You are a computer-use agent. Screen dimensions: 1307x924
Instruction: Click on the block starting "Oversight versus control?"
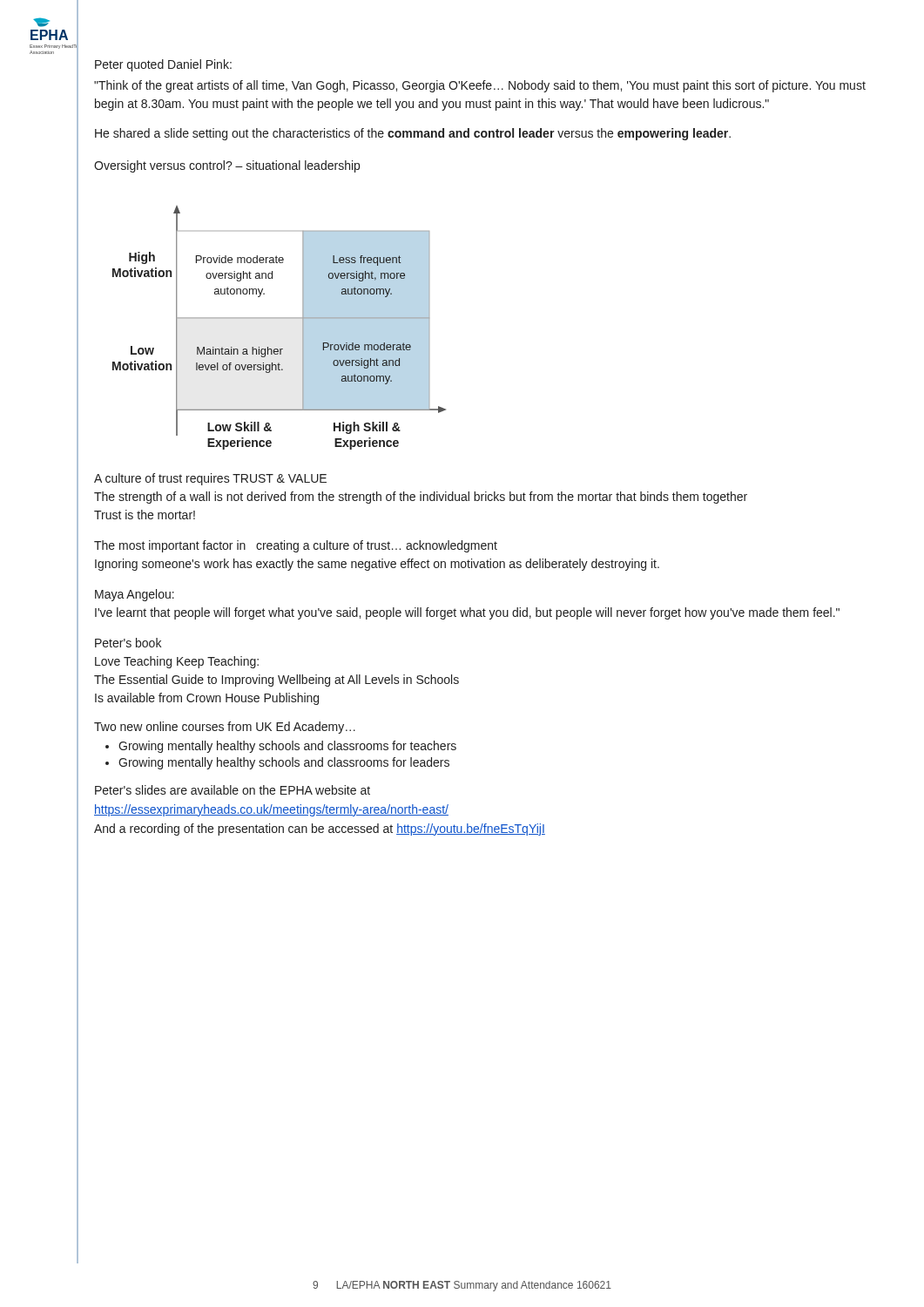pyautogui.click(x=227, y=166)
